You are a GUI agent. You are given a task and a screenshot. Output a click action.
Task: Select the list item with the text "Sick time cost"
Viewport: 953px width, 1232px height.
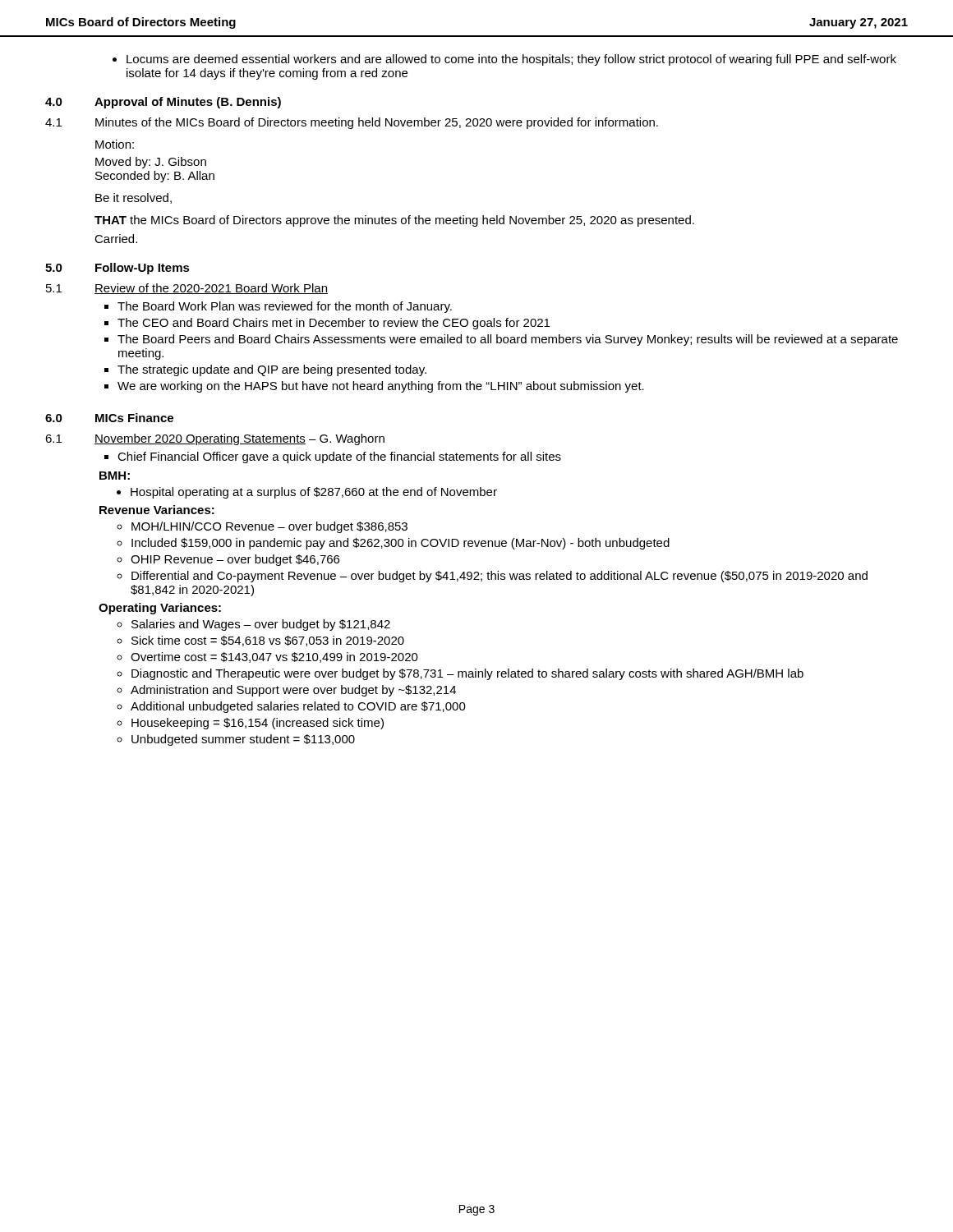268,640
